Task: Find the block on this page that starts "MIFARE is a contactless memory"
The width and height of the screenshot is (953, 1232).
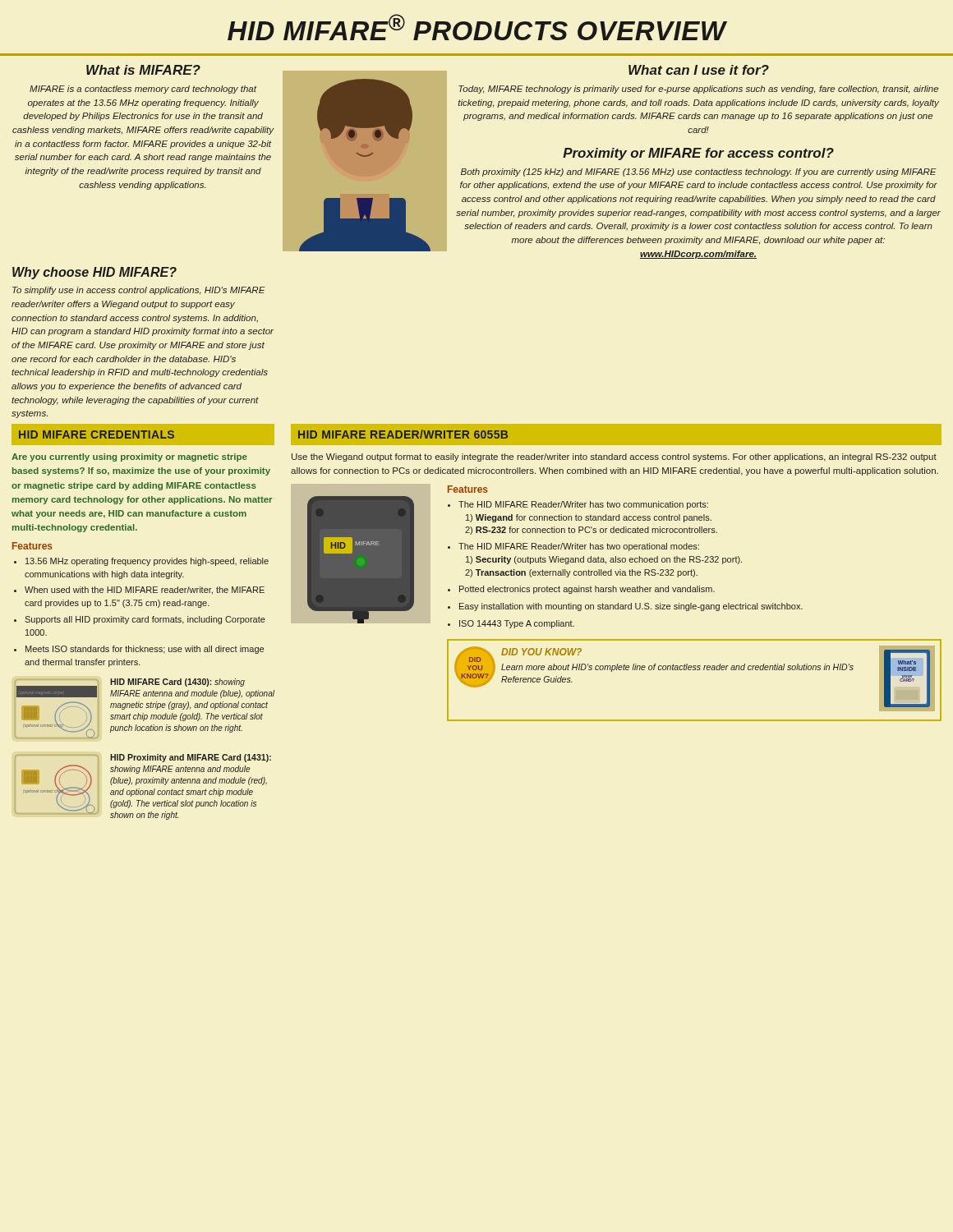Action: coord(143,137)
